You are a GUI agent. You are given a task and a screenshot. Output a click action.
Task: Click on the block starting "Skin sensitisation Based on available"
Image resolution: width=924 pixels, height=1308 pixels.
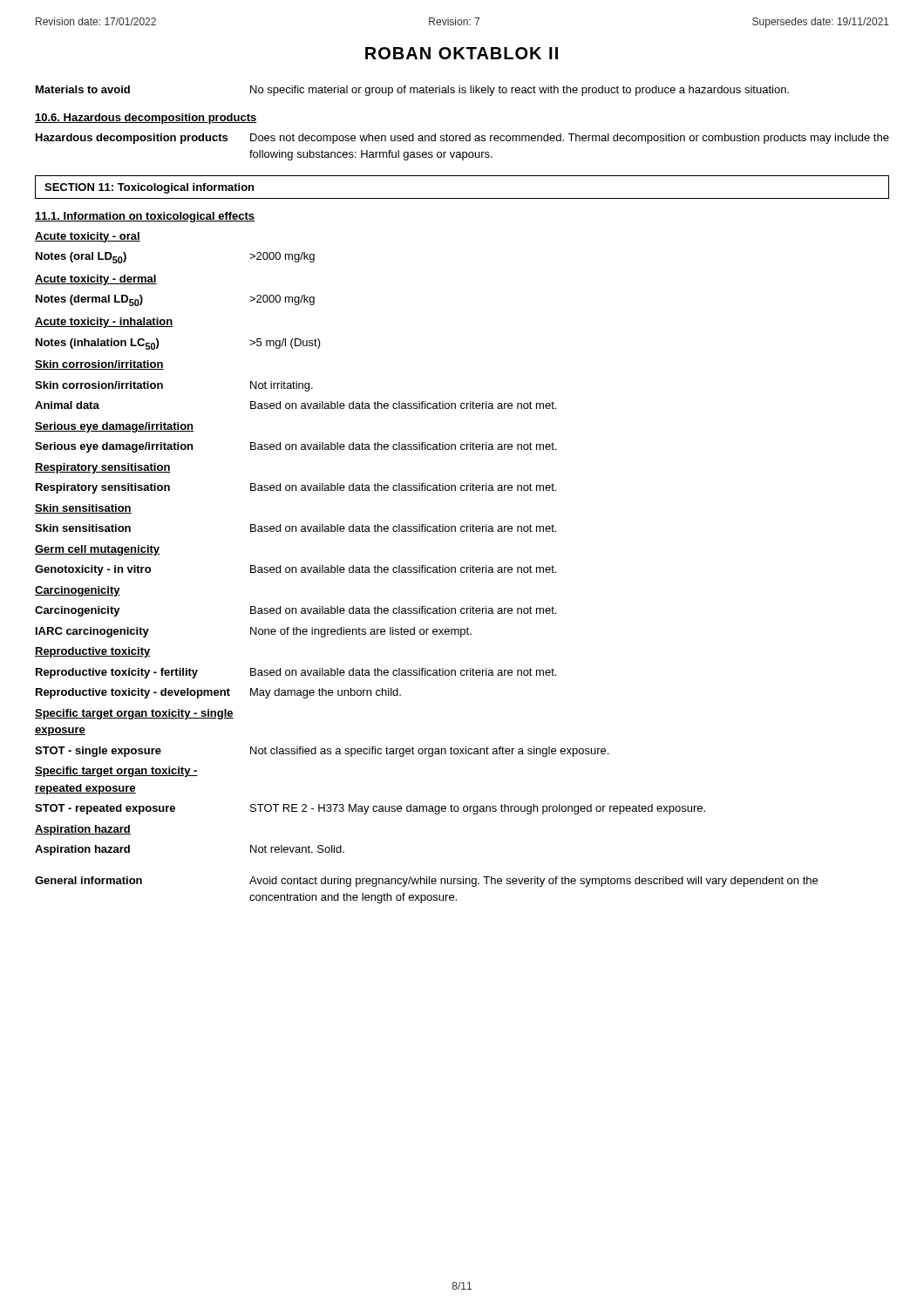(x=462, y=529)
